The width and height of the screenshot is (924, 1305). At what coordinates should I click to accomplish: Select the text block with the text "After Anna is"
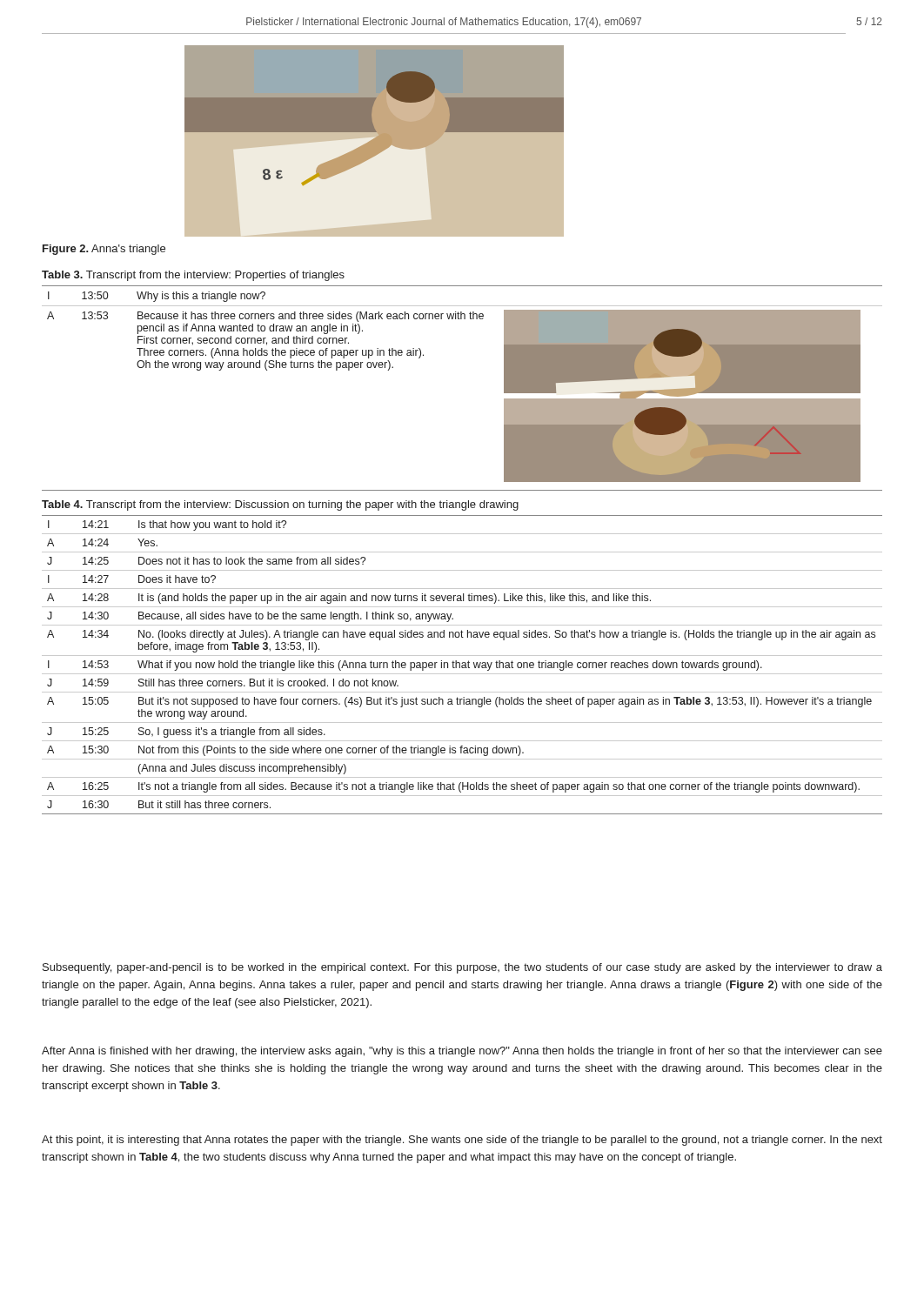pyautogui.click(x=462, y=1068)
